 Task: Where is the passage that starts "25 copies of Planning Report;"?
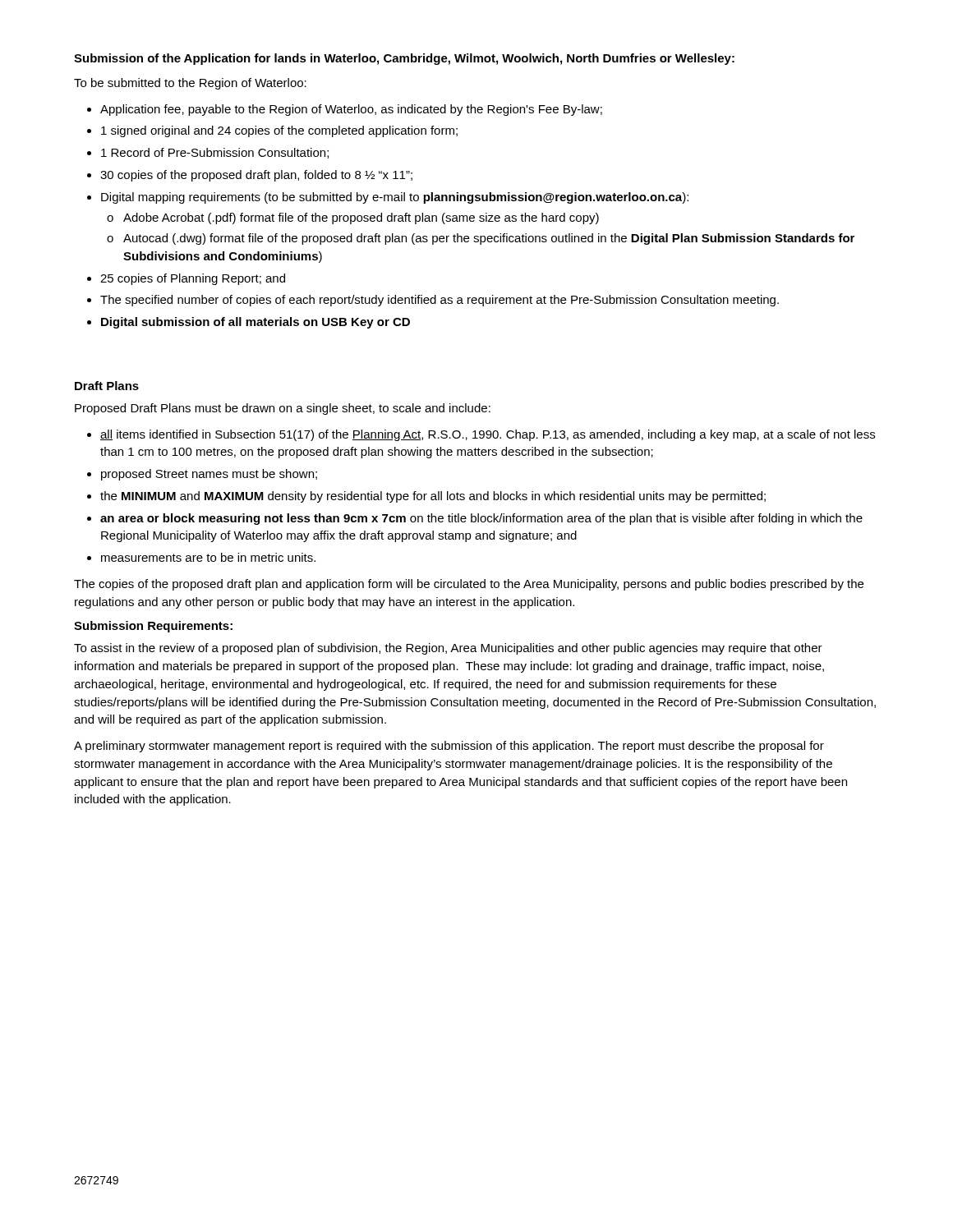pyautogui.click(x=193, y=278)
